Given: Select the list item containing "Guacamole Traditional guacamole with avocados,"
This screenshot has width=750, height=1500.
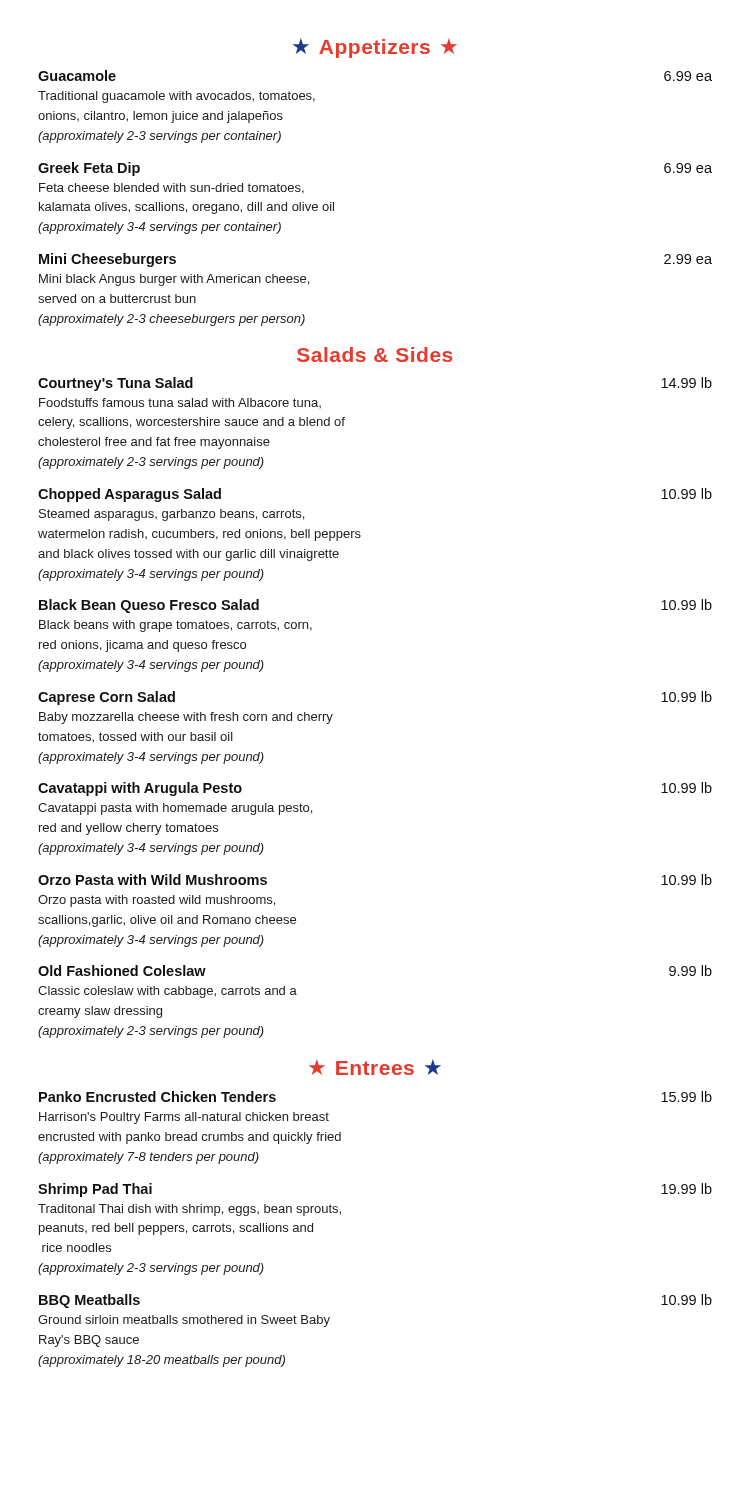Looking at the screenshot, I should click(x=76, y=76).
